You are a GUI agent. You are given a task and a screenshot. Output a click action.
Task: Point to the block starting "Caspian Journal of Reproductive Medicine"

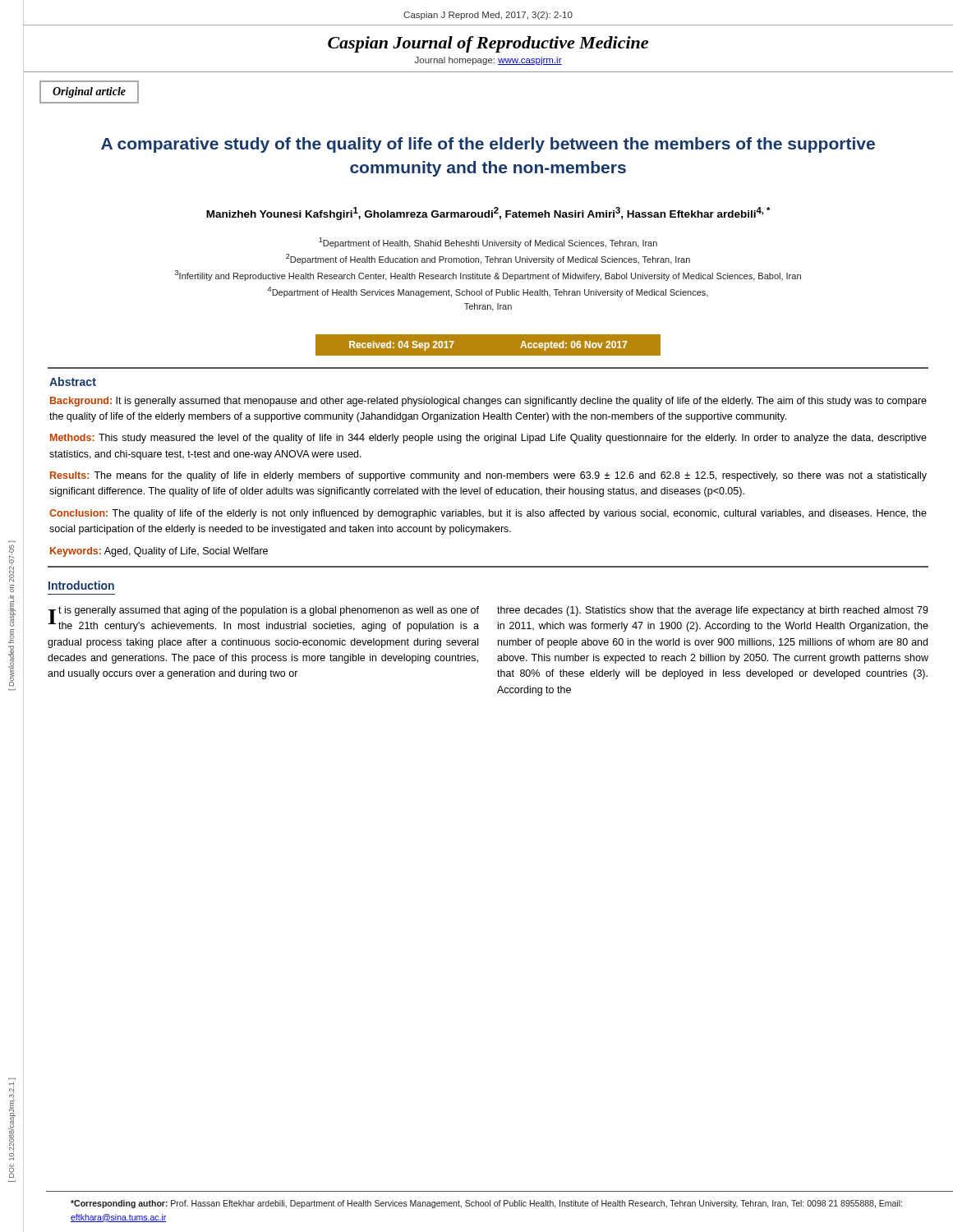click(488, 42)
